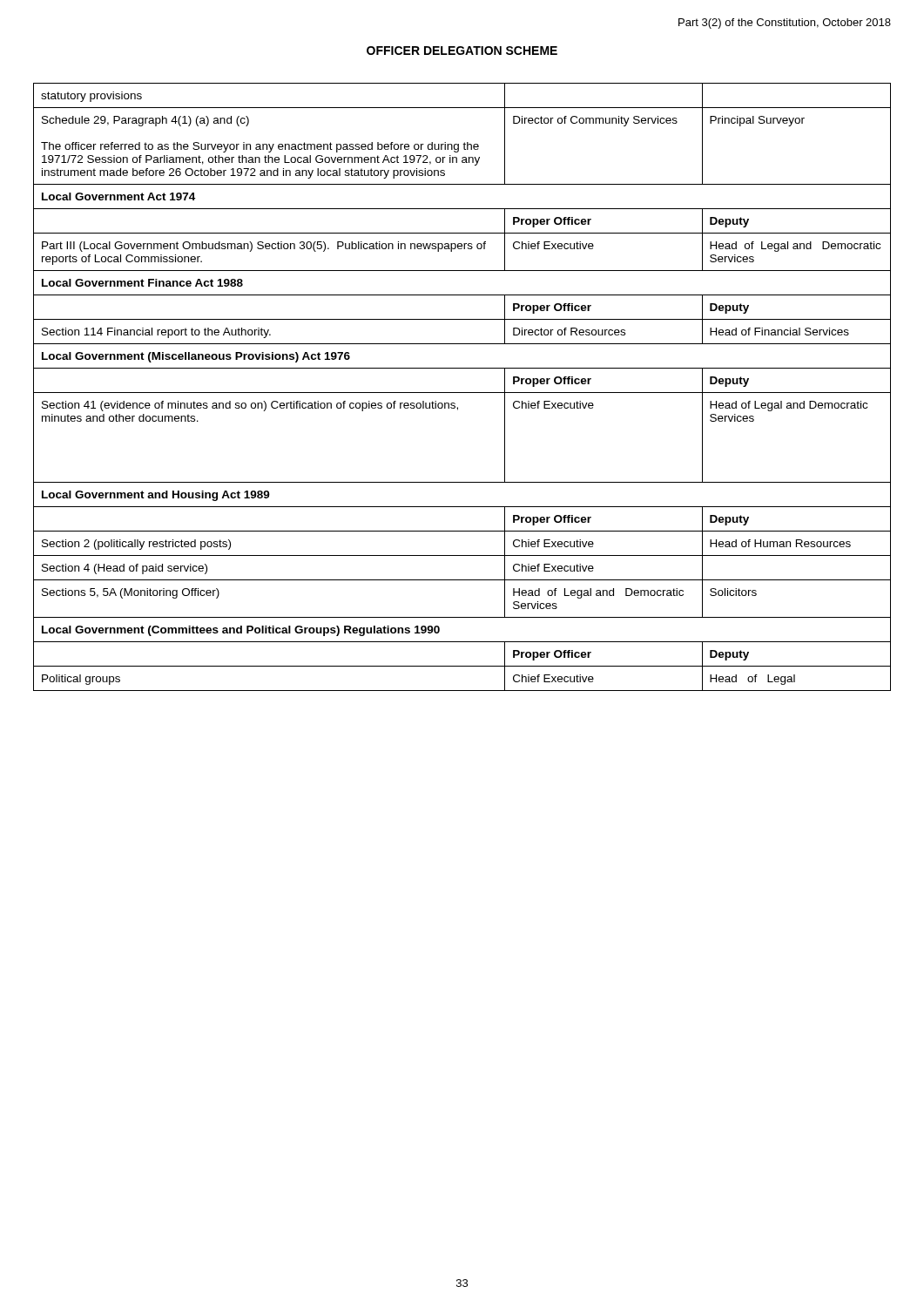
Task: Select the title with the text "OFFICER DELEGATION SCHEME"
Action: tap(462, 51)
